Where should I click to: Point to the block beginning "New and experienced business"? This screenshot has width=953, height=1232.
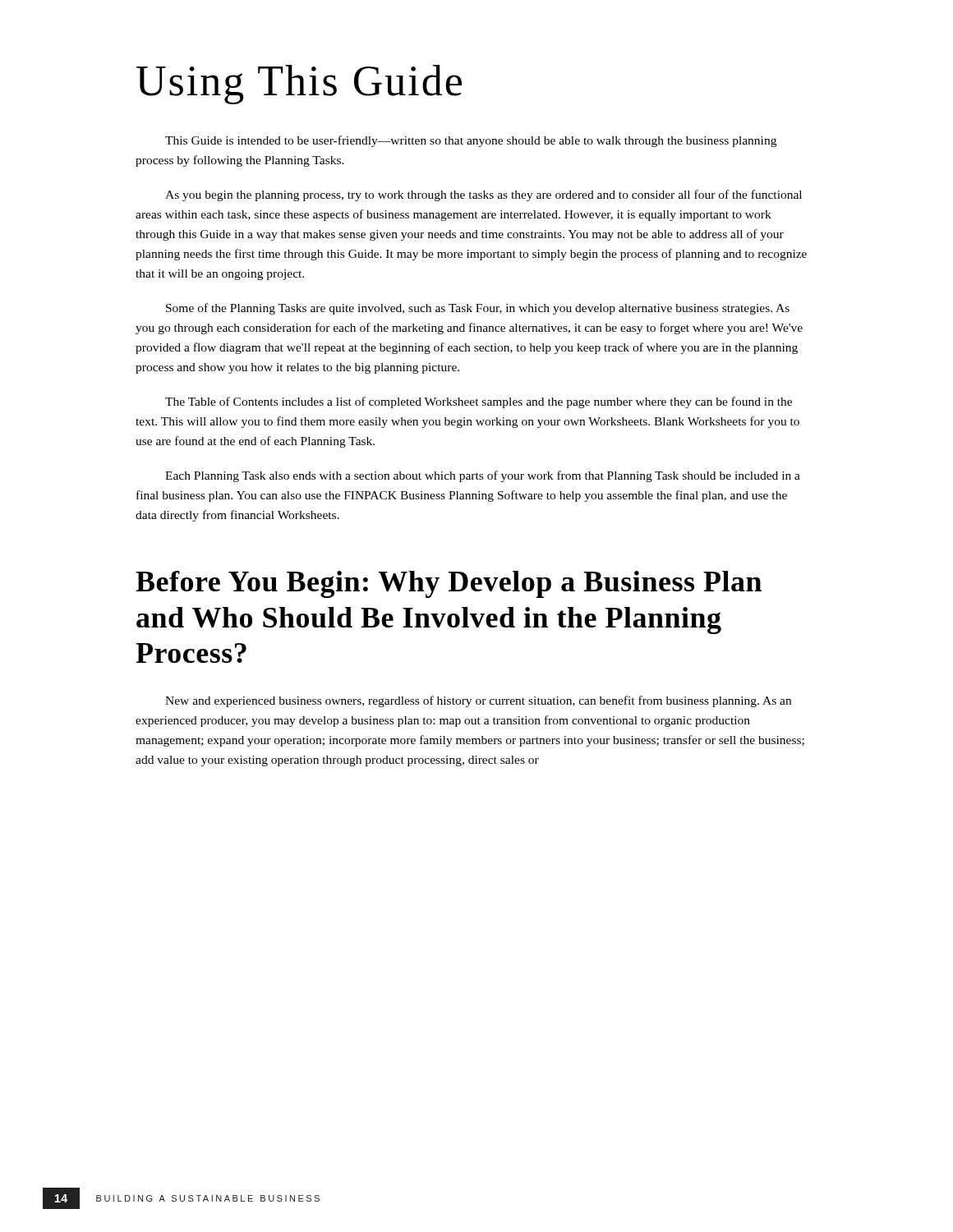point(472,730)
